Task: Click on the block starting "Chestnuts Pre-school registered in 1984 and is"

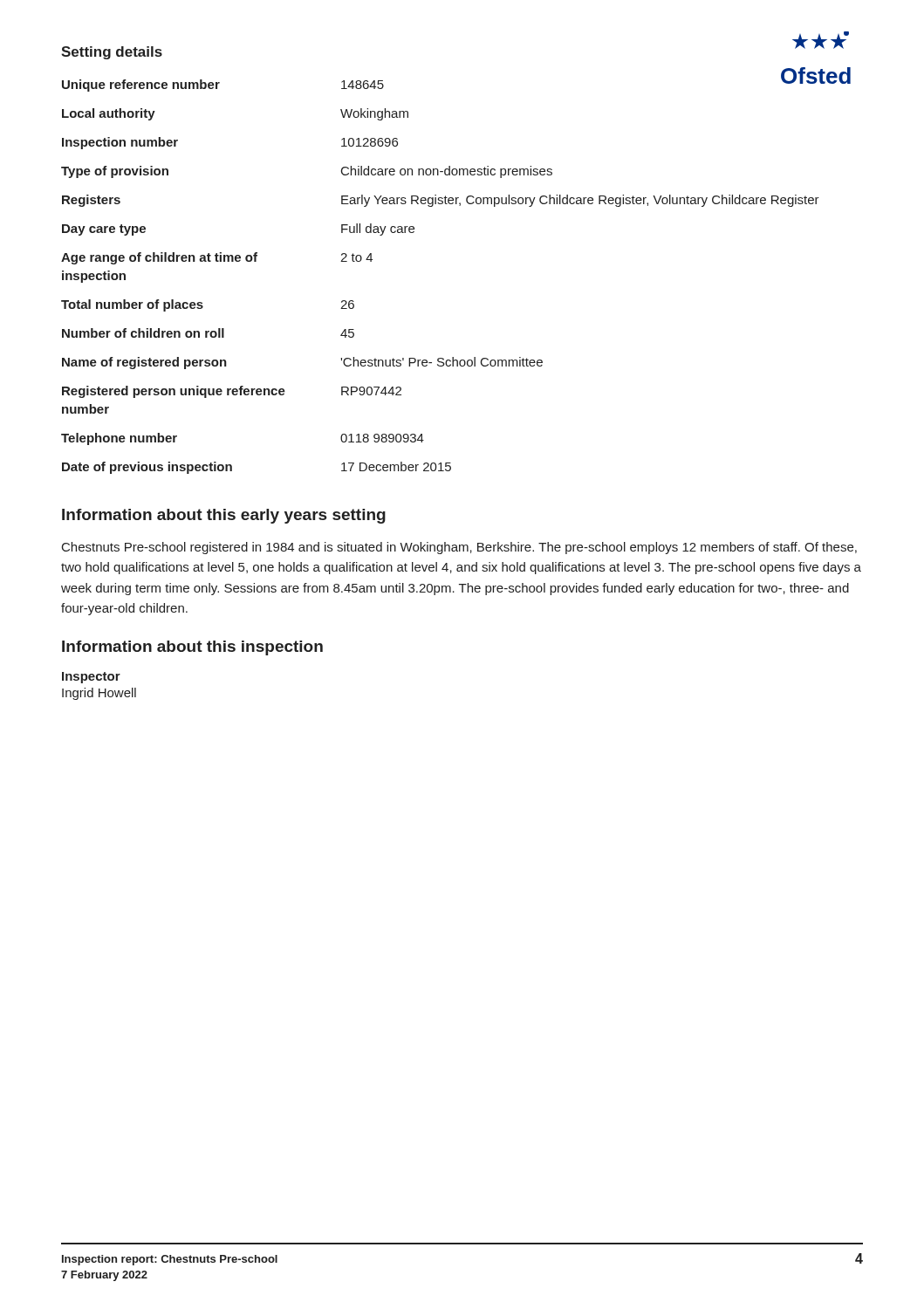Action: 461,577
